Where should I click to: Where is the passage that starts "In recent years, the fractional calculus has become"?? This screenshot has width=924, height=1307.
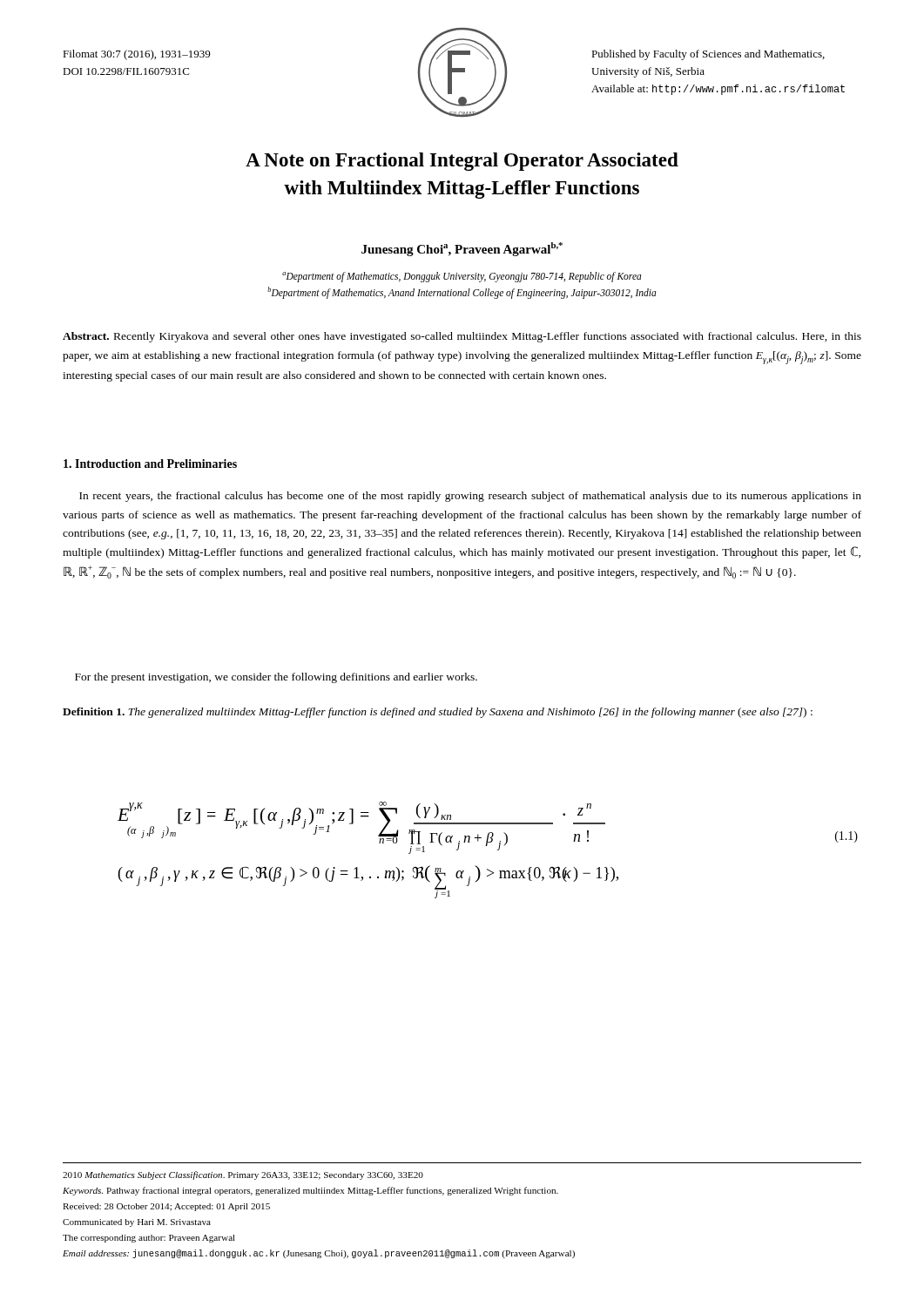pyautogui.click(x=462, y=535)
